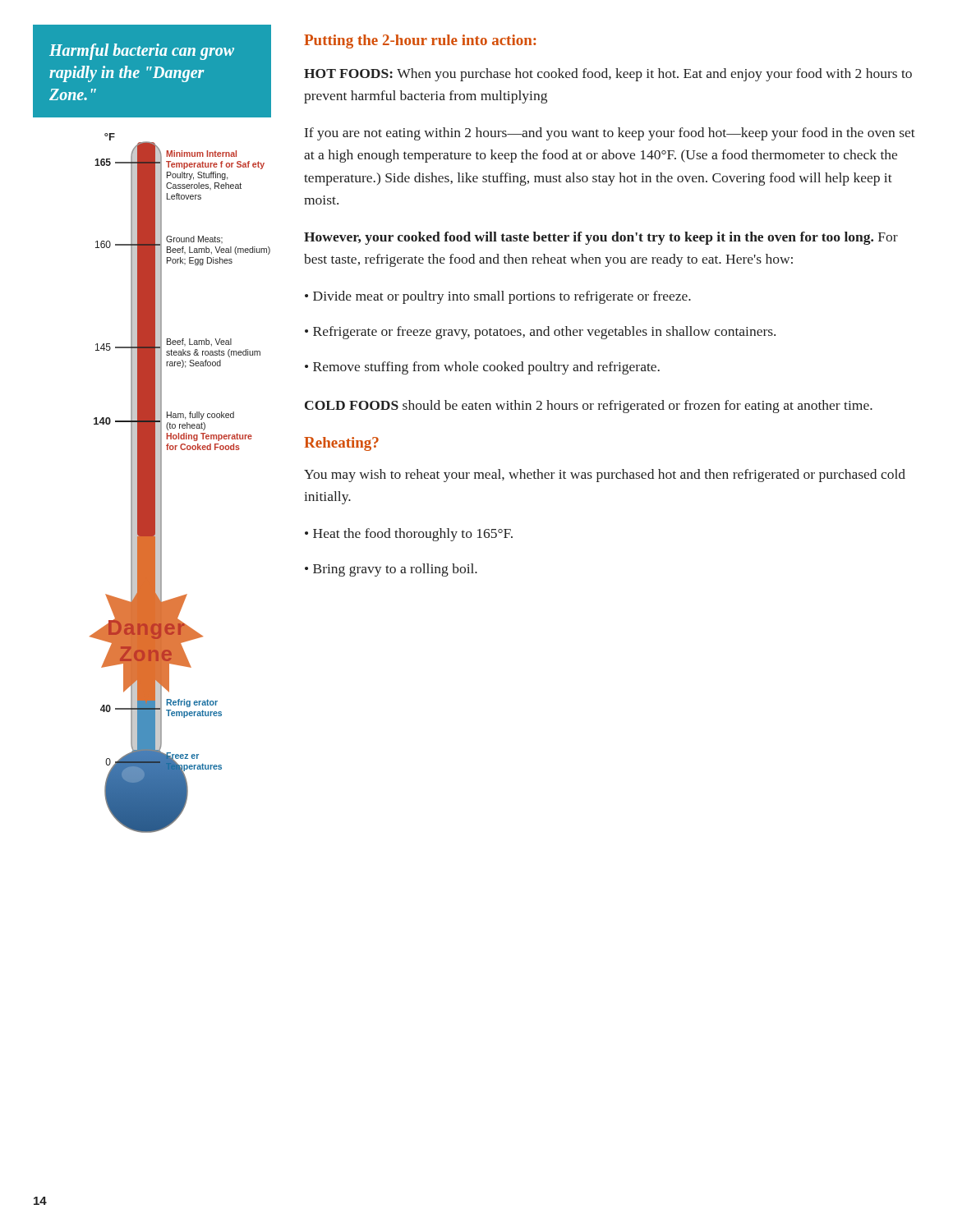Click the passage that begins "If you are not"
The height and width of the screenshot is (1232, 953).
click(609, 166)
